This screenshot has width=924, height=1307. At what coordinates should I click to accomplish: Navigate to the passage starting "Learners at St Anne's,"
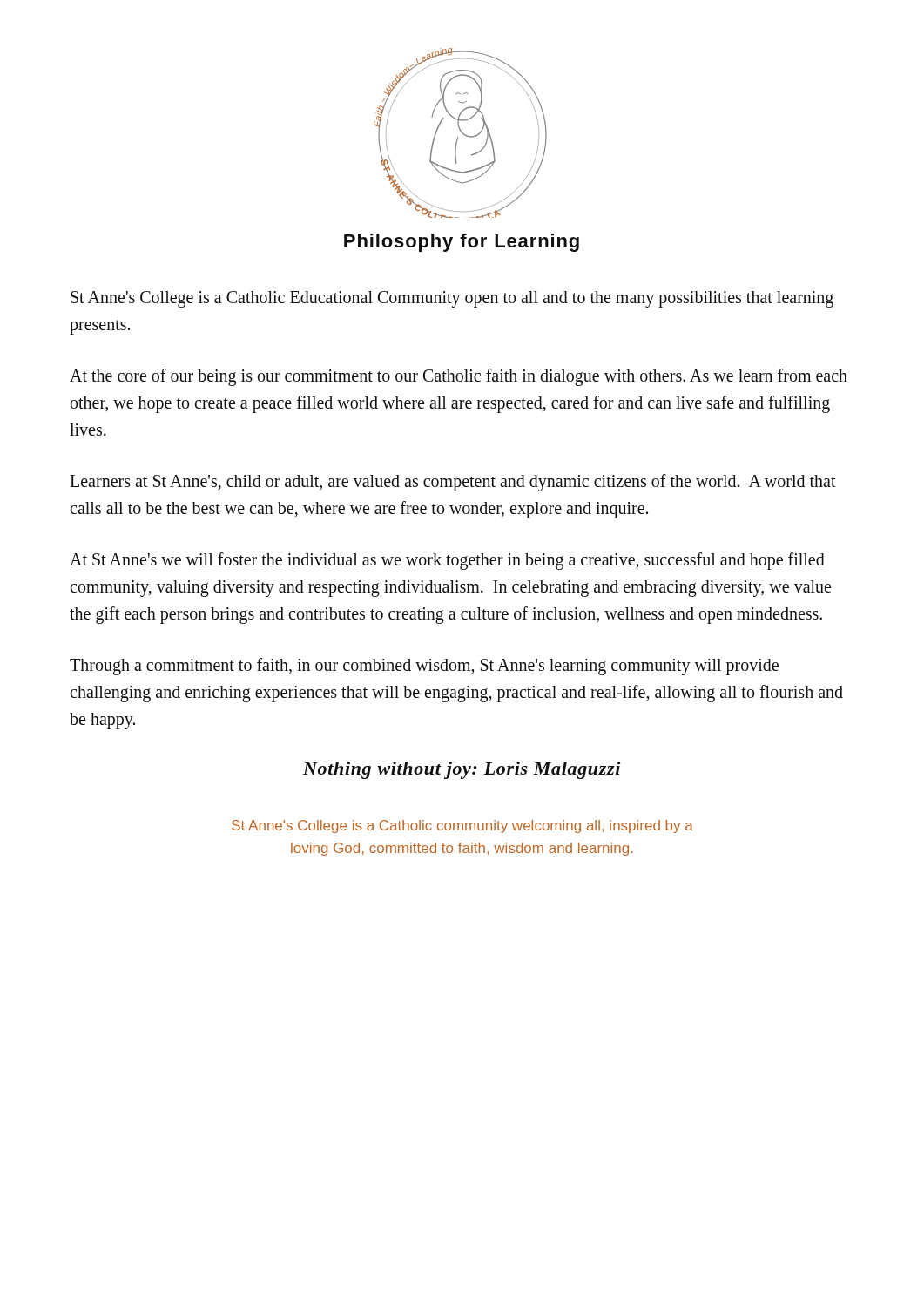453,495
